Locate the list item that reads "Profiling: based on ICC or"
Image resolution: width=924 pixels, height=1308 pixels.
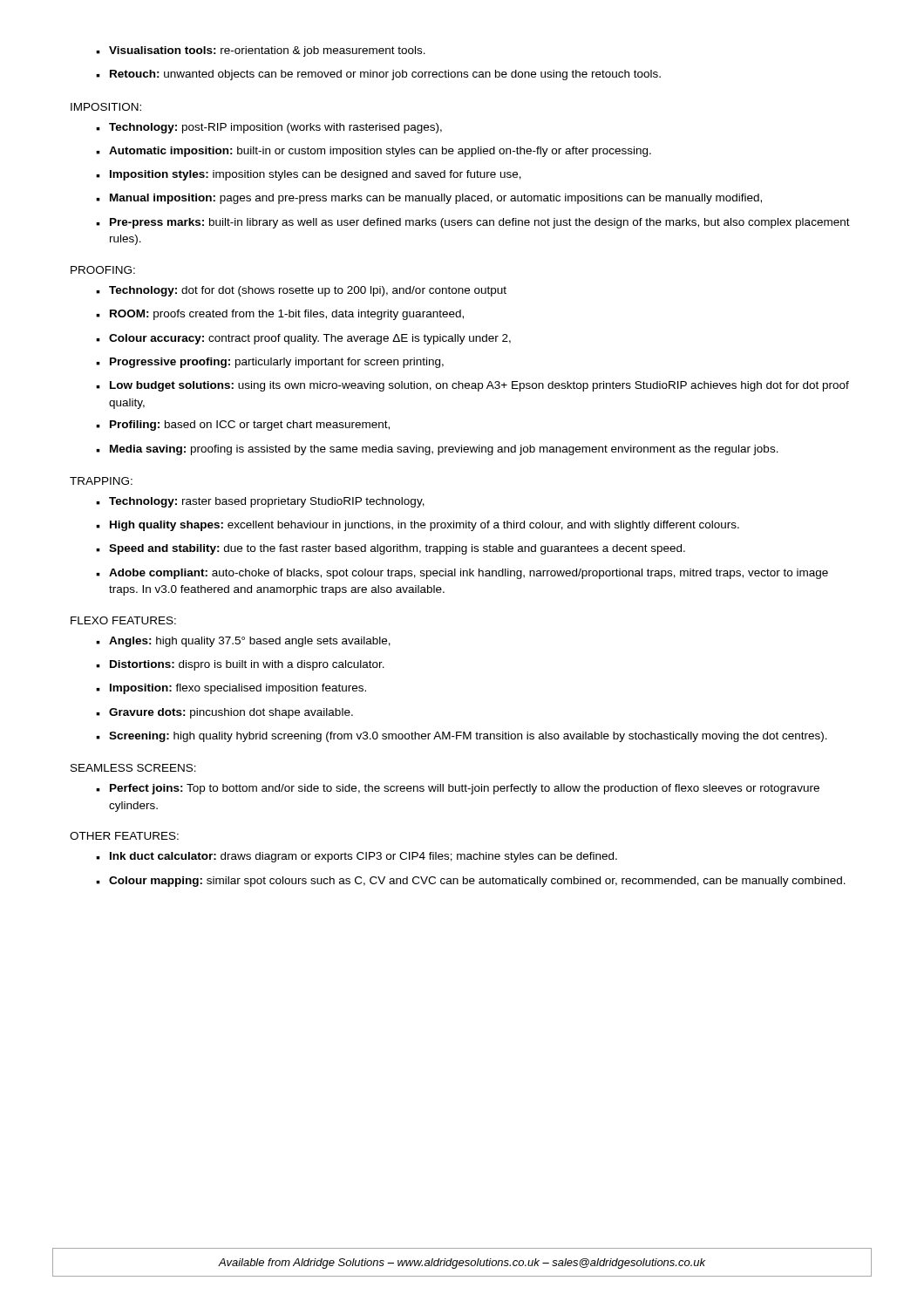(243, 426)
